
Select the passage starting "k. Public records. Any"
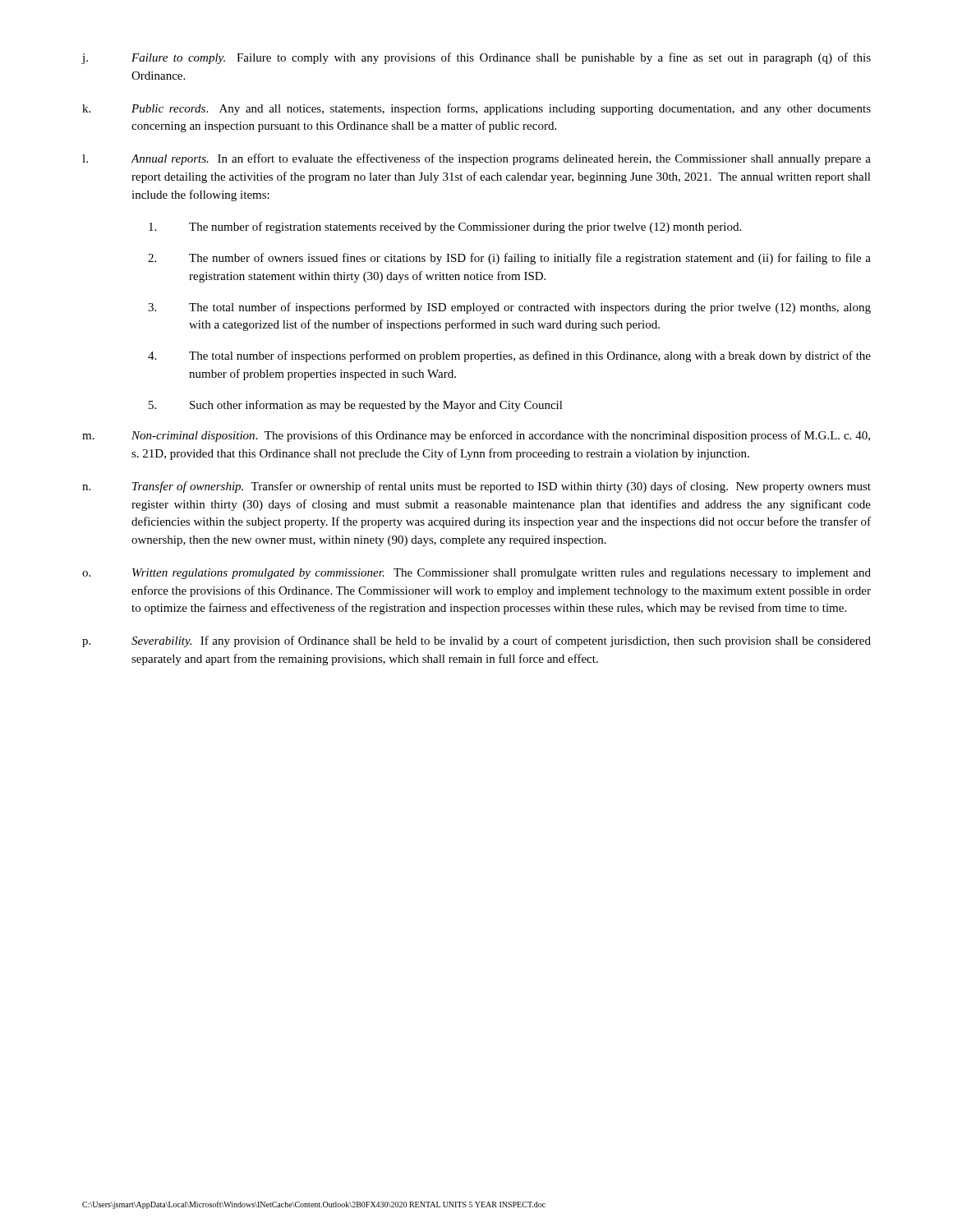(x=476, y=118)
